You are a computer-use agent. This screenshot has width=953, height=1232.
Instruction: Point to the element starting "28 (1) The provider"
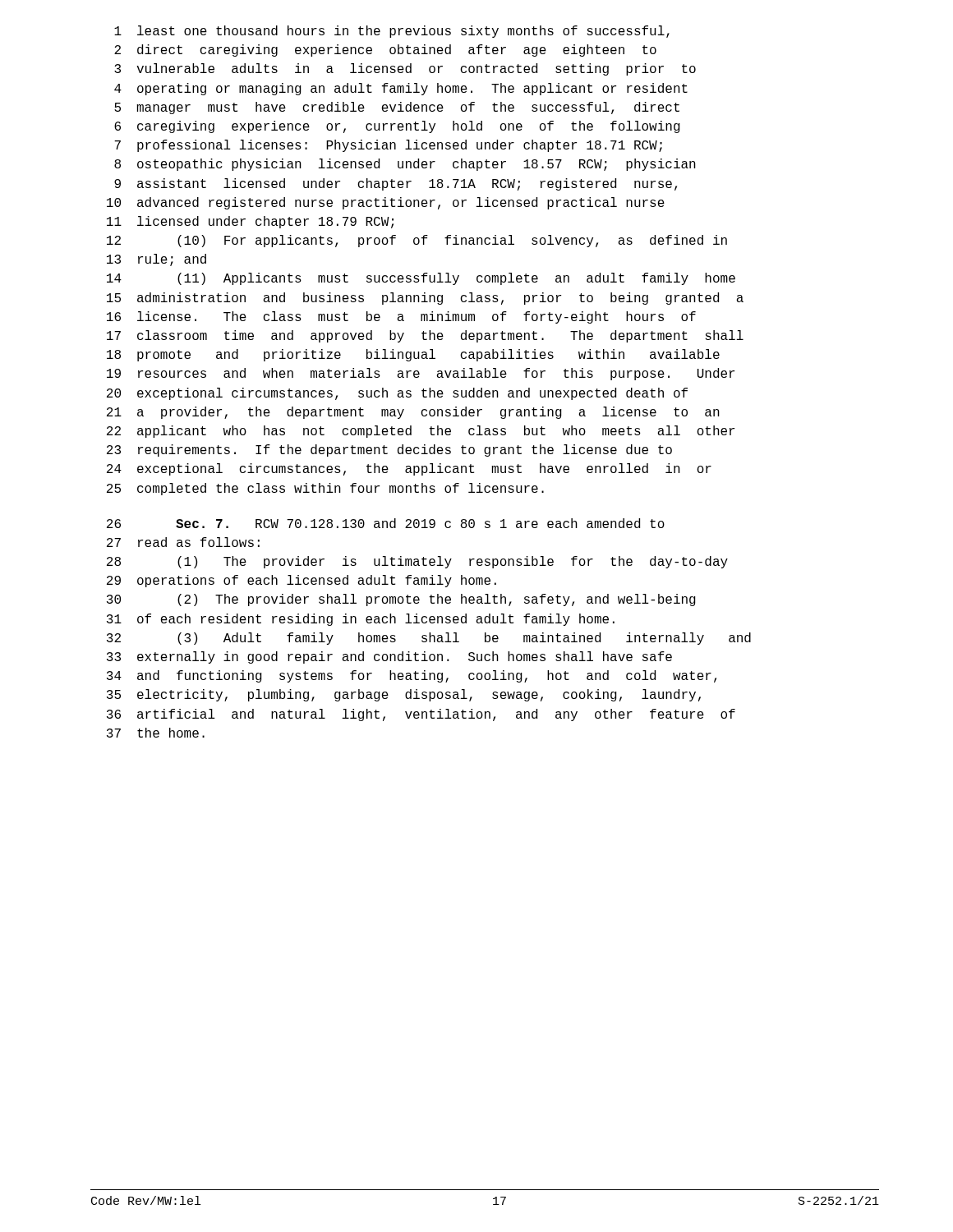click(x=485, y=573)
